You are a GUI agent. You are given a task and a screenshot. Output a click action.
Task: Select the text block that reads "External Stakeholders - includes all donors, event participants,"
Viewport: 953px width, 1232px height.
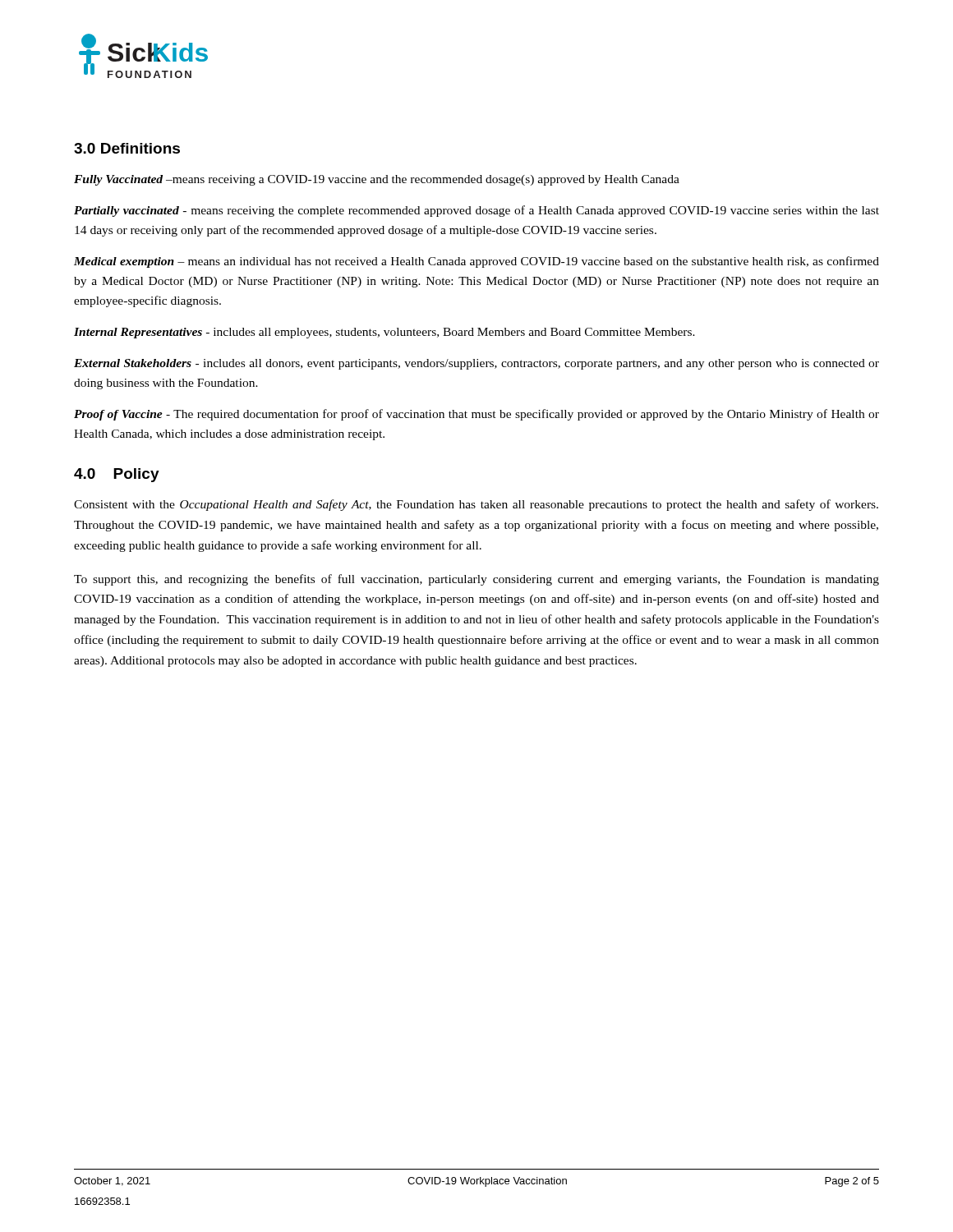[476, 373]
